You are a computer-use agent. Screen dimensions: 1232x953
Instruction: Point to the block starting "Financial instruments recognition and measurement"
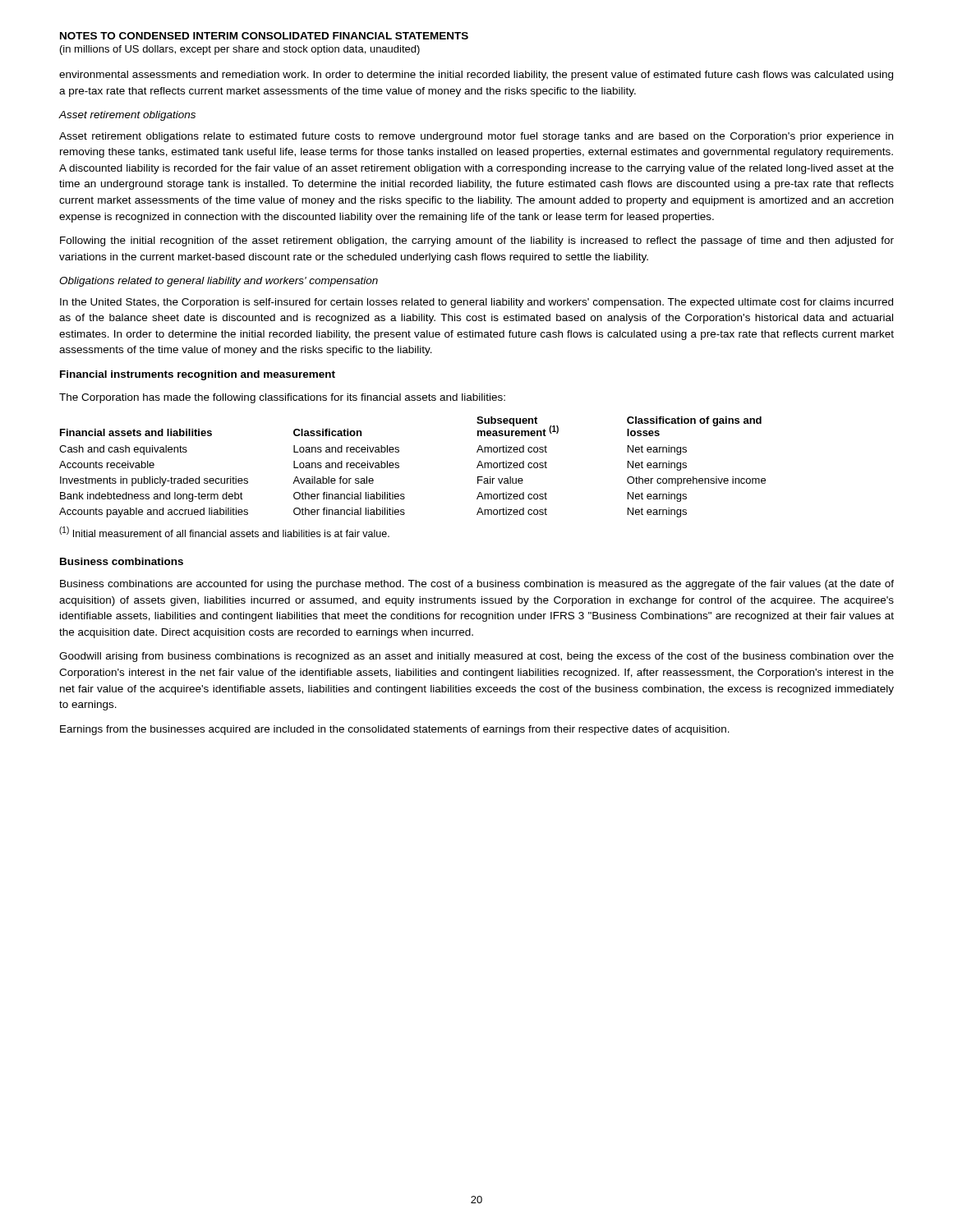pos(198,375)
